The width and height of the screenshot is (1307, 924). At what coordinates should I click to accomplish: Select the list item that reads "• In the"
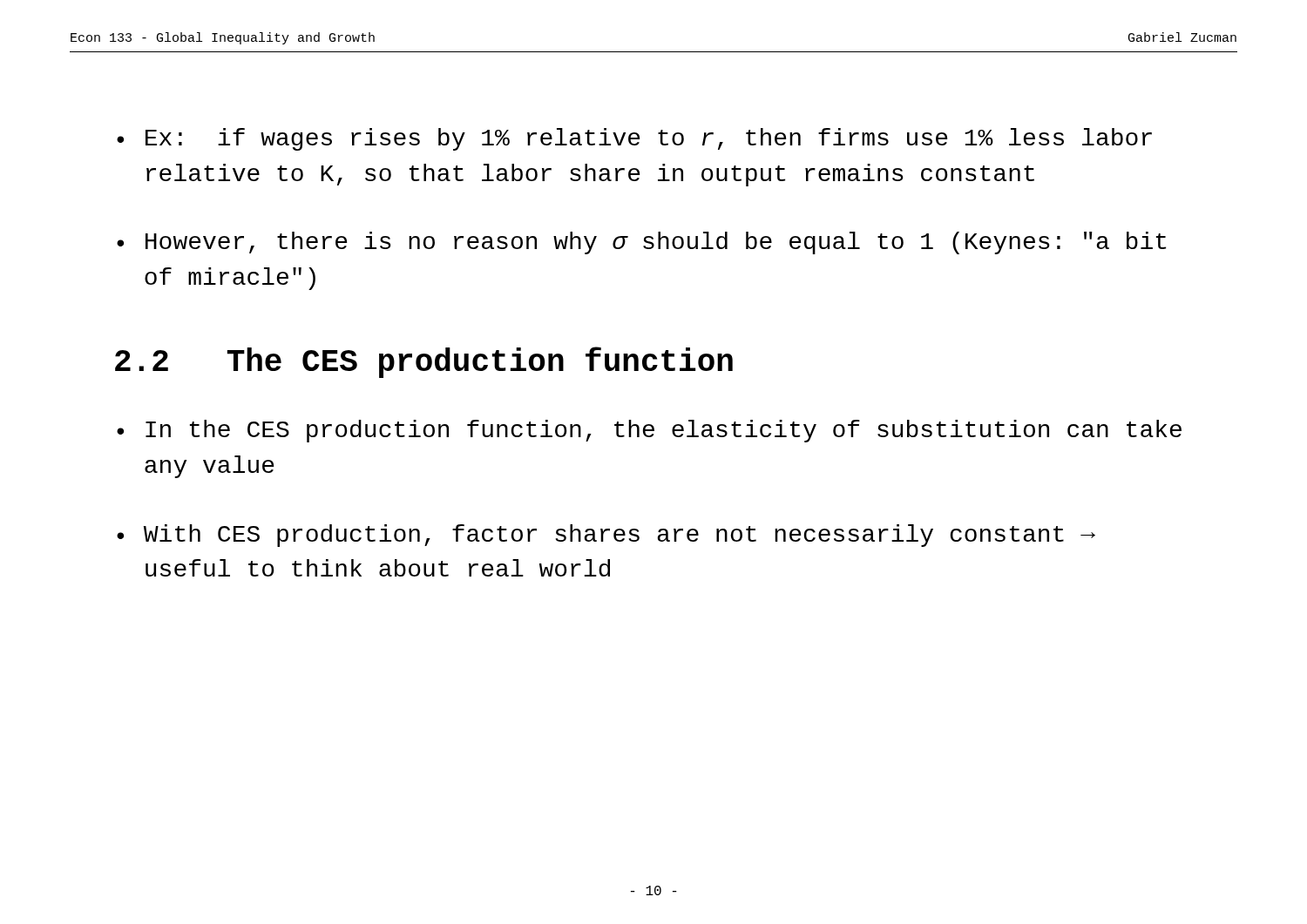tap(654, 449)
